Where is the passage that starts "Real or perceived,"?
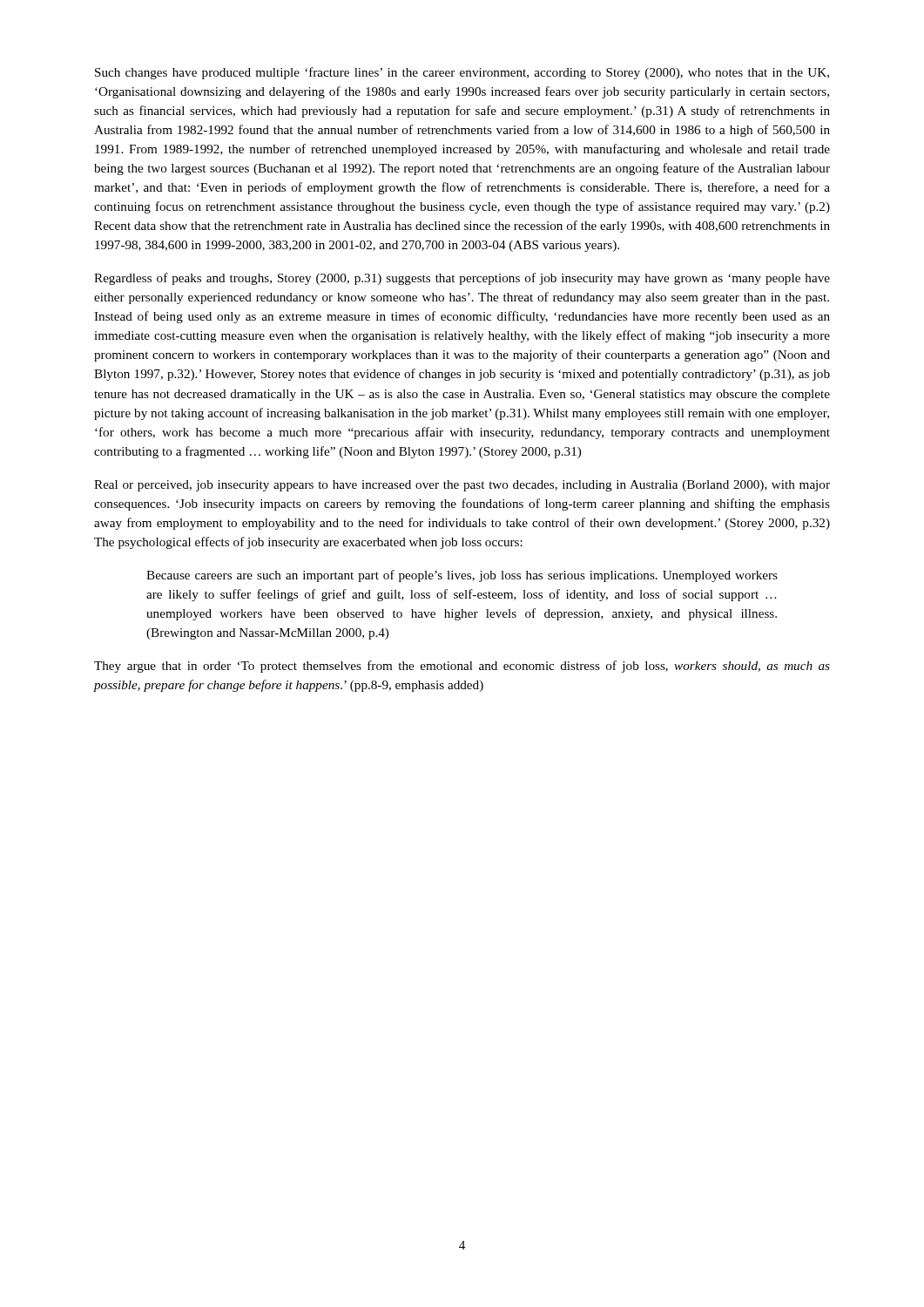 pyautogui.click(x=462, y=512)
